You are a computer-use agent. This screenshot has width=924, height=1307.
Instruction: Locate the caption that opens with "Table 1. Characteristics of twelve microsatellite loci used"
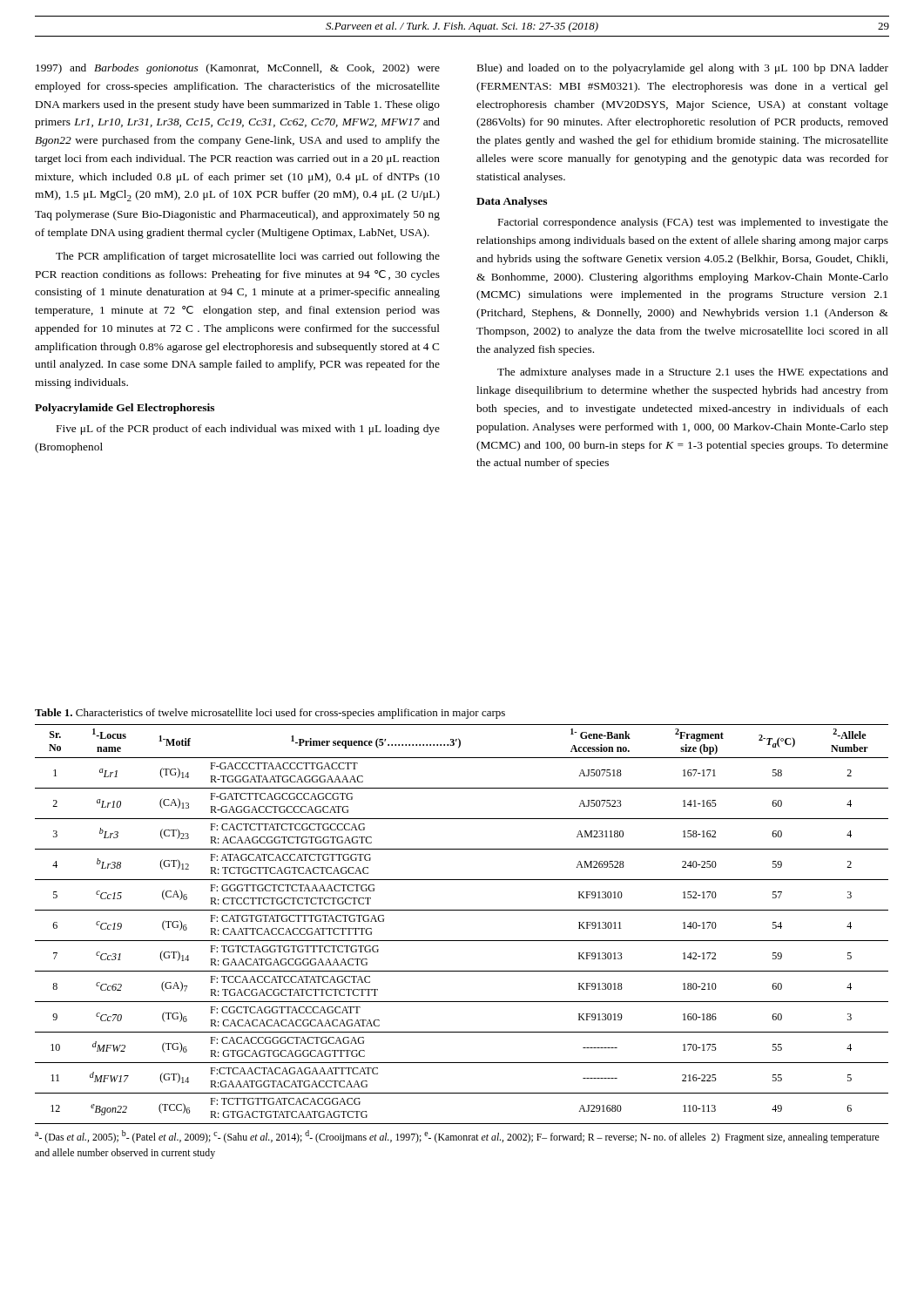coord(270,712)
